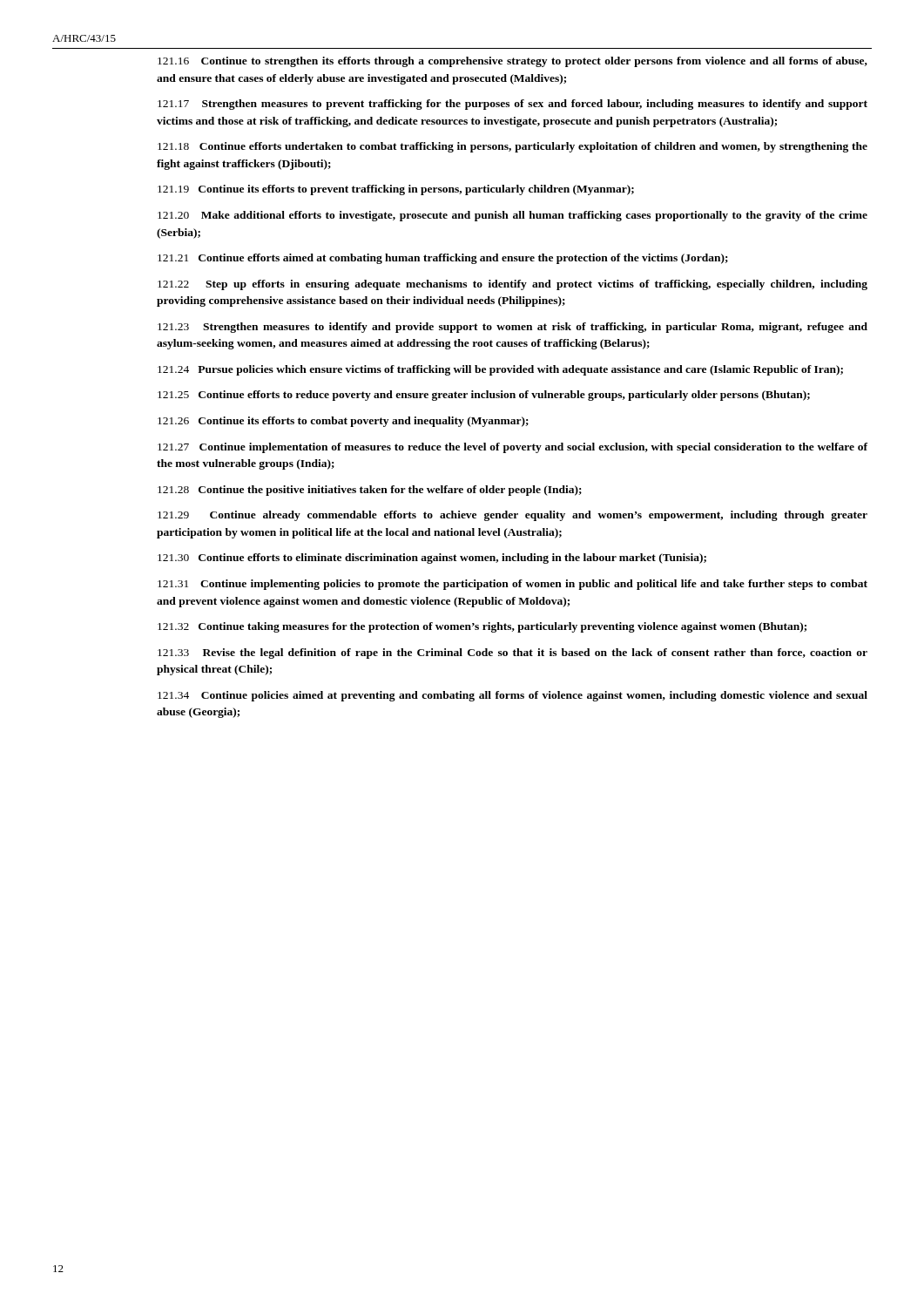This screenshot has width=924, height=1307.
Task: Click on the list item containing "121.18 Continue efforts undertaken to combat"
Action: coord(512,155)
